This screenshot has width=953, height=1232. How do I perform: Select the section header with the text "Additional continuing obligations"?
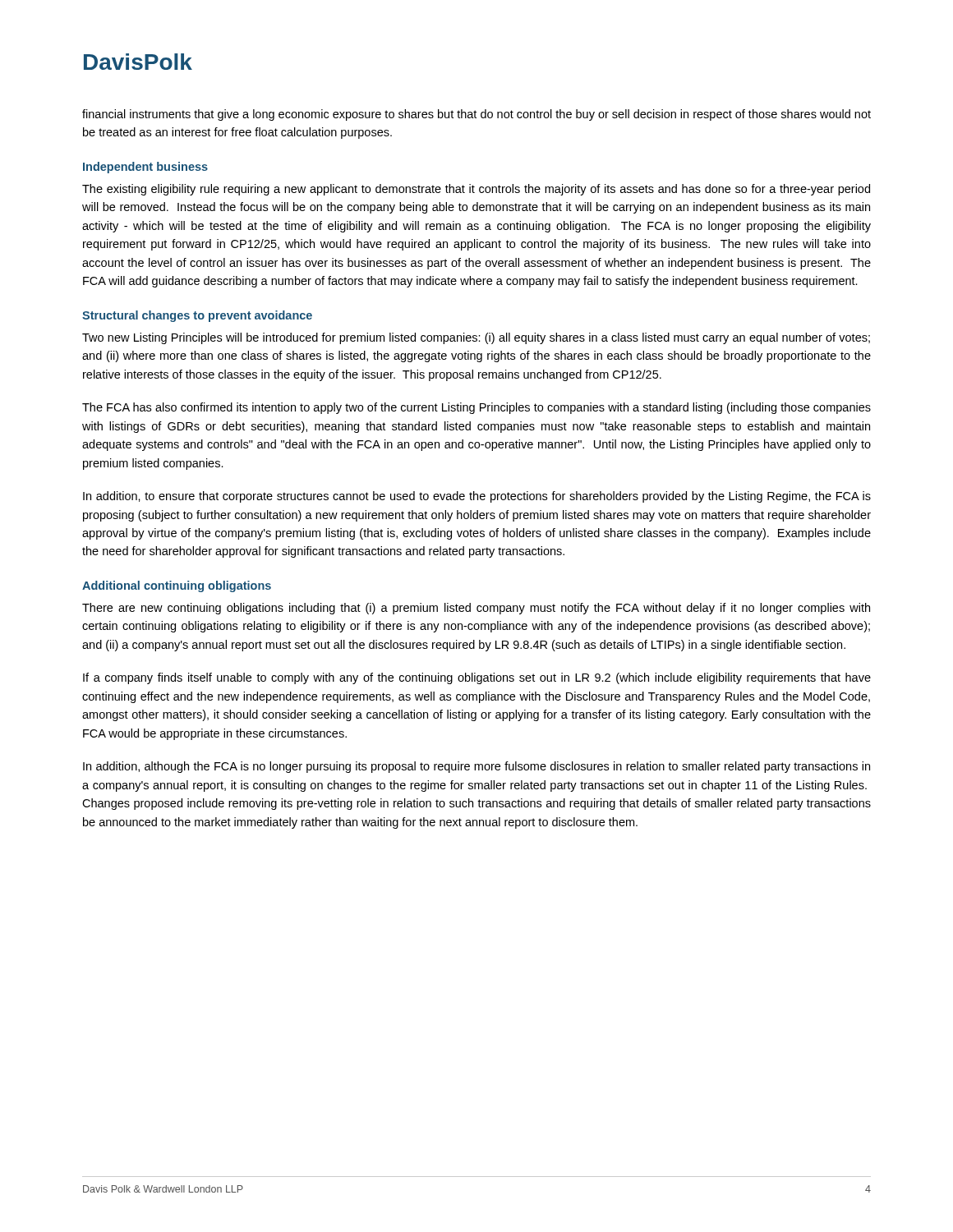[x=177, y=586]
